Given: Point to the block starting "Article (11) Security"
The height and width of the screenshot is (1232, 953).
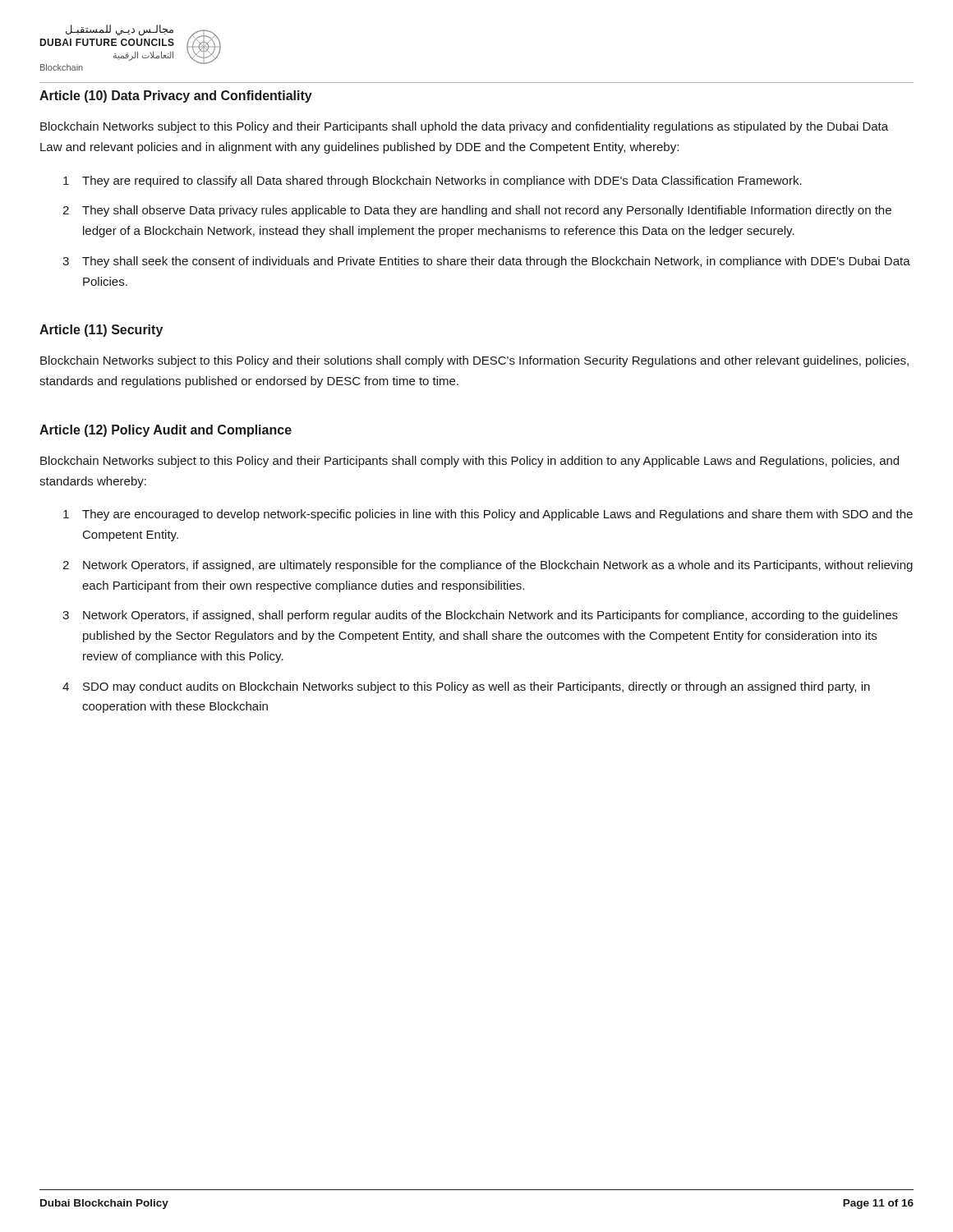Looking at the screenshot, I should (x=101, y=330).
